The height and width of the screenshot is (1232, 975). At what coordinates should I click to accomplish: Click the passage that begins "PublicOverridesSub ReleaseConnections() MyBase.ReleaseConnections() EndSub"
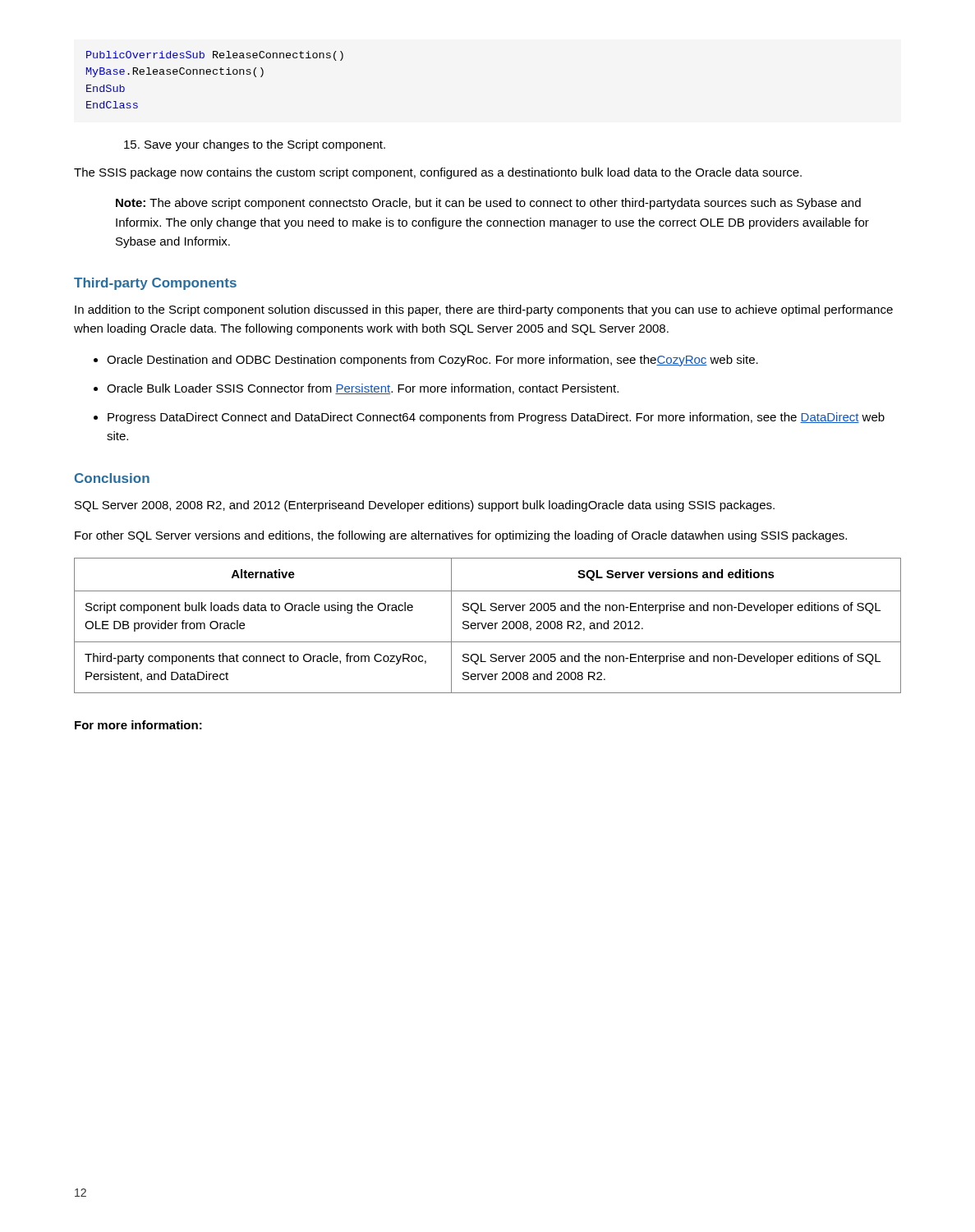point(215,56)
